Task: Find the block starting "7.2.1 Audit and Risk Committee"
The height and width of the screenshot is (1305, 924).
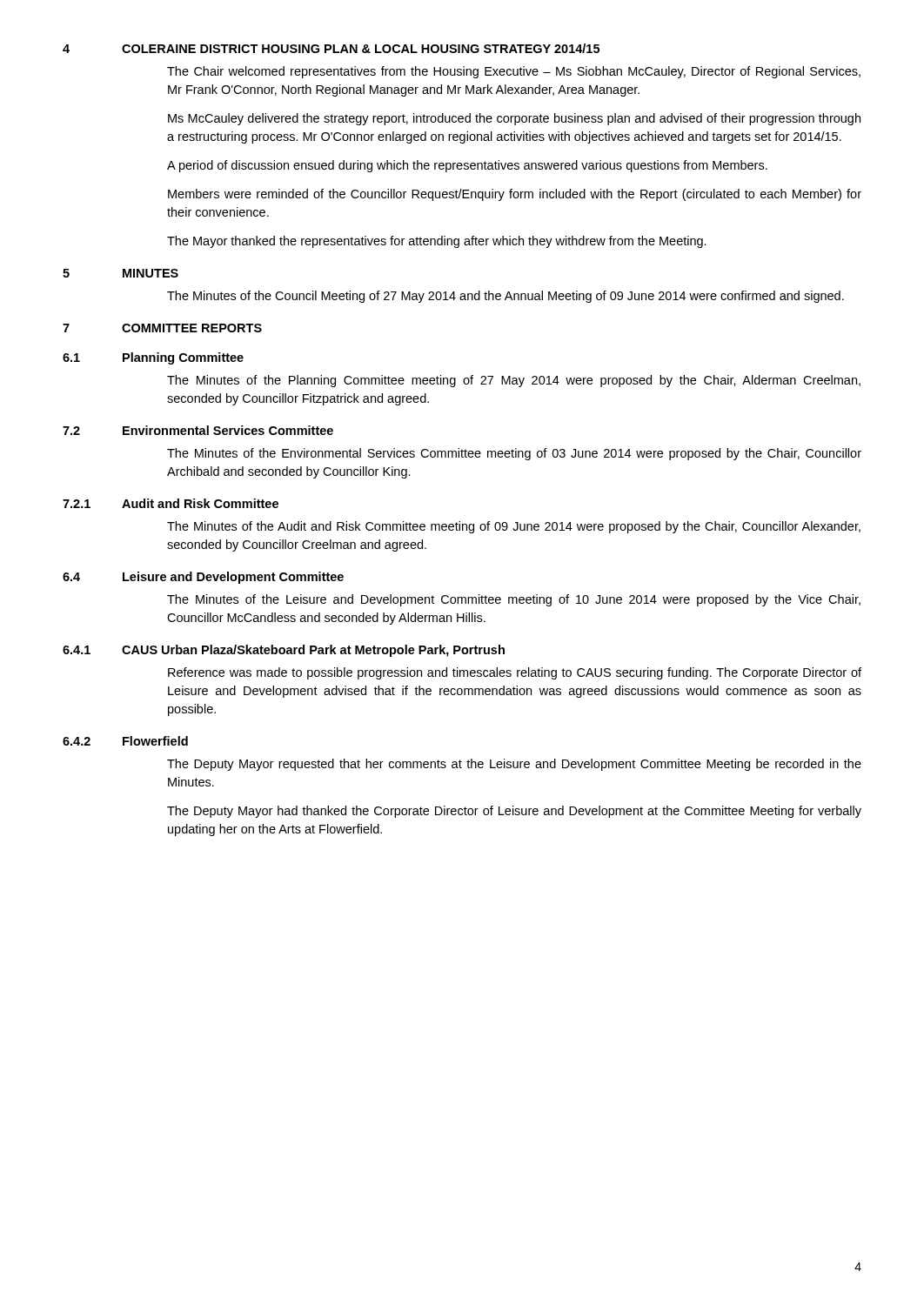Action: coord(171,504)
